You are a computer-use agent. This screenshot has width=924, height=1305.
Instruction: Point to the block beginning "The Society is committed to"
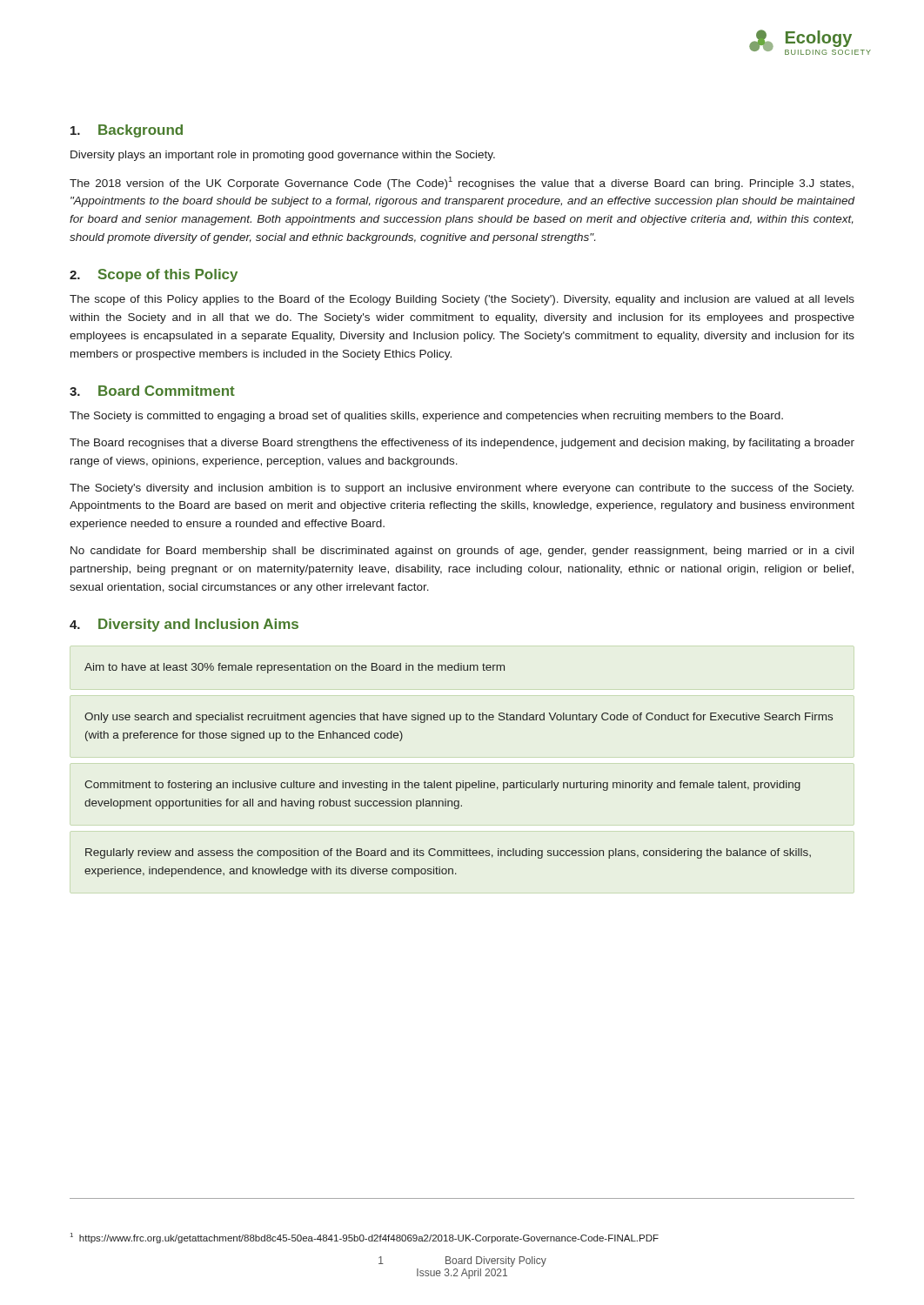(x=427, y=415)
